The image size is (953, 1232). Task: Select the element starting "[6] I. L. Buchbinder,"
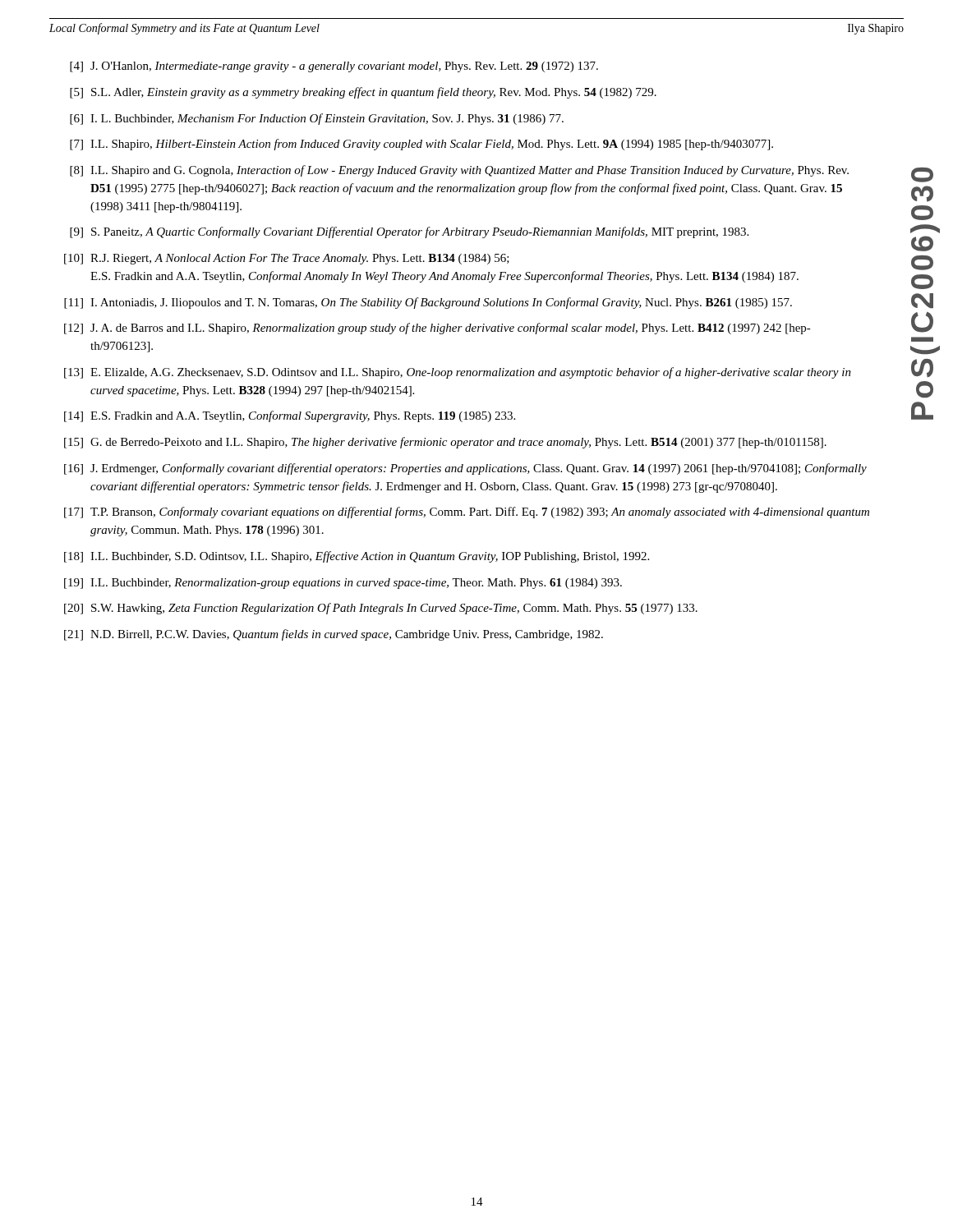pos(460,119)
